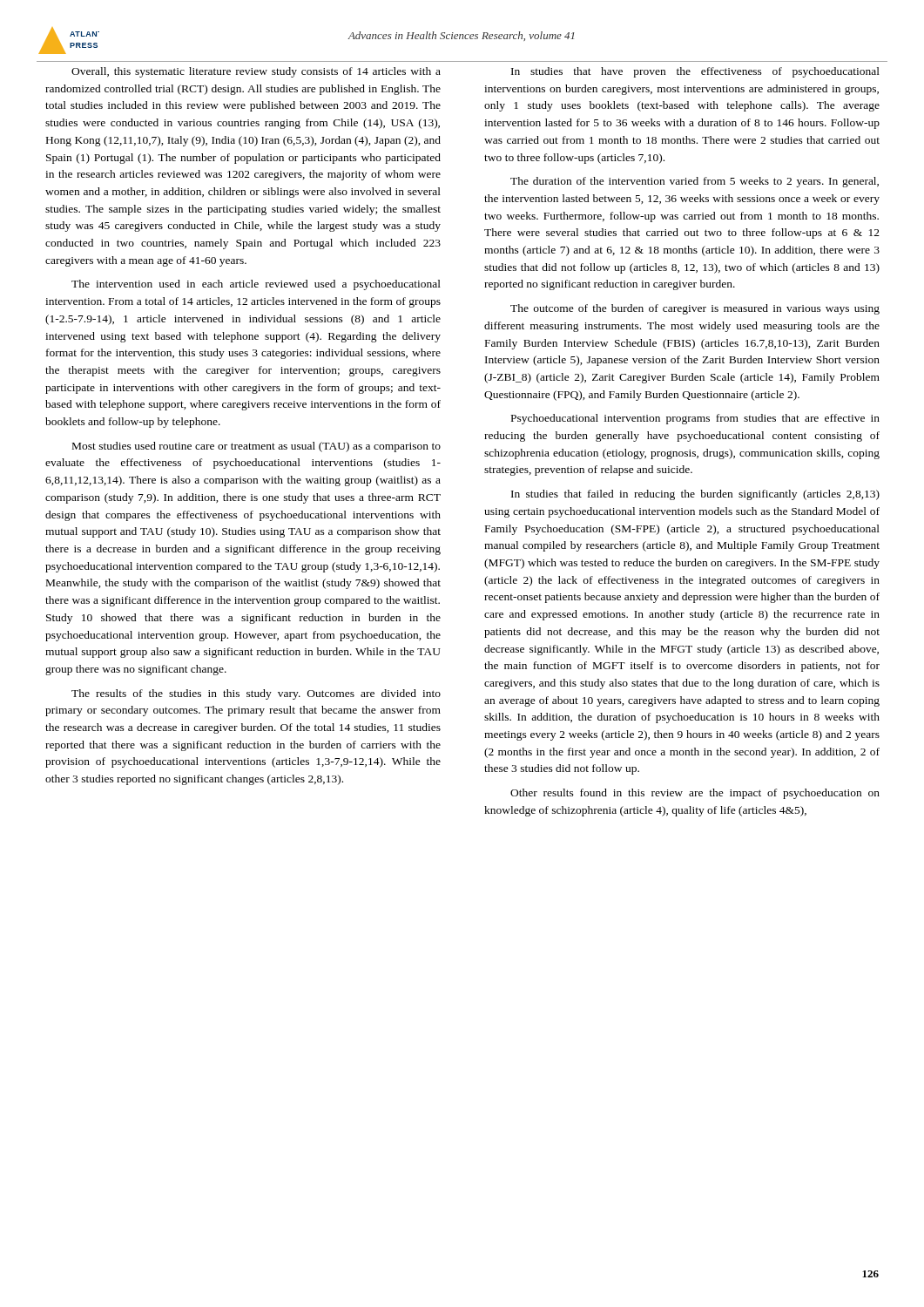The width and height of the screenshot is (924, 1307).
Task: Where is the passage that starts "The outcome of"?
Action: (682, 351)
